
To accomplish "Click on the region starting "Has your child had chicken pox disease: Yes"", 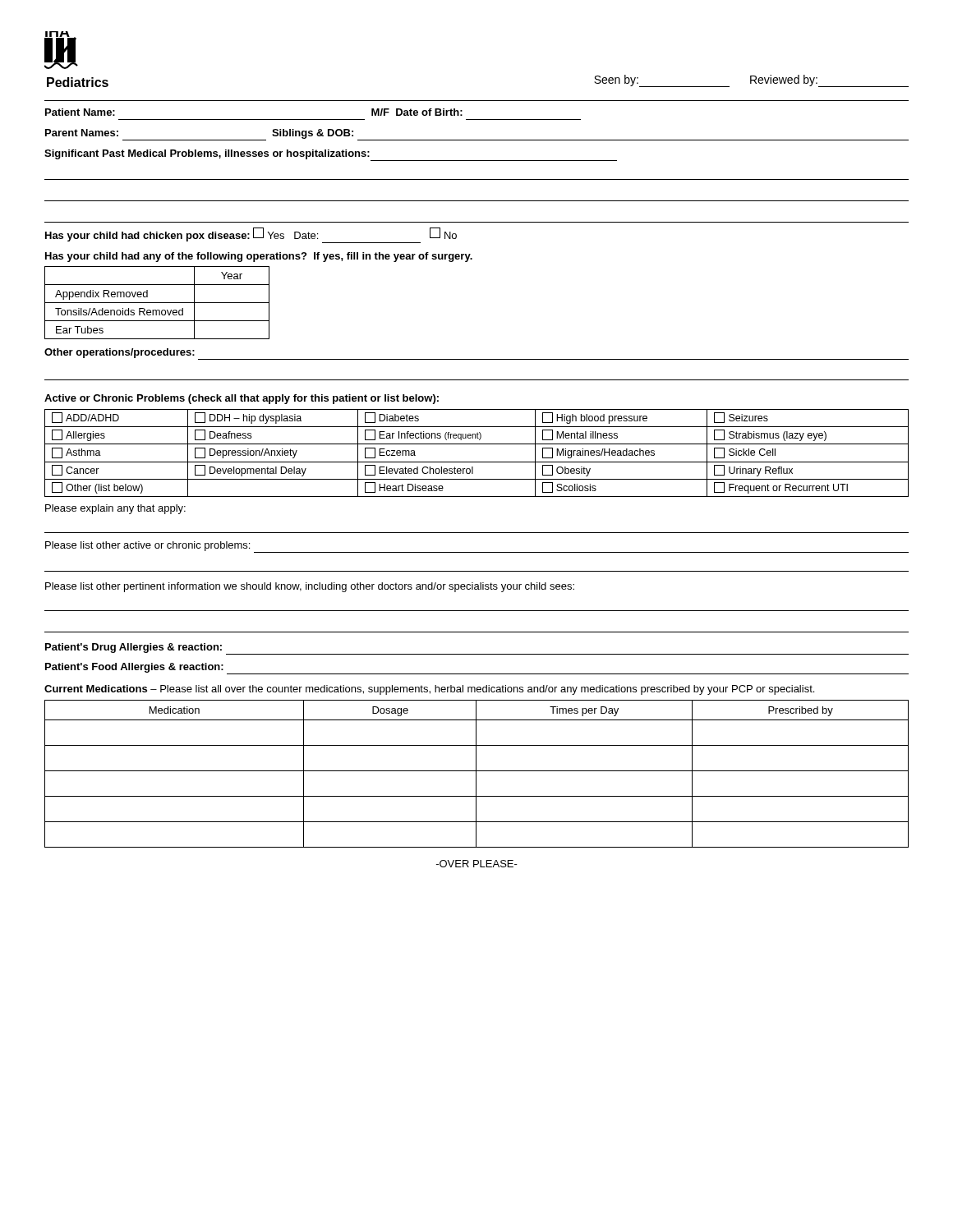I will (x=251, y=236).
